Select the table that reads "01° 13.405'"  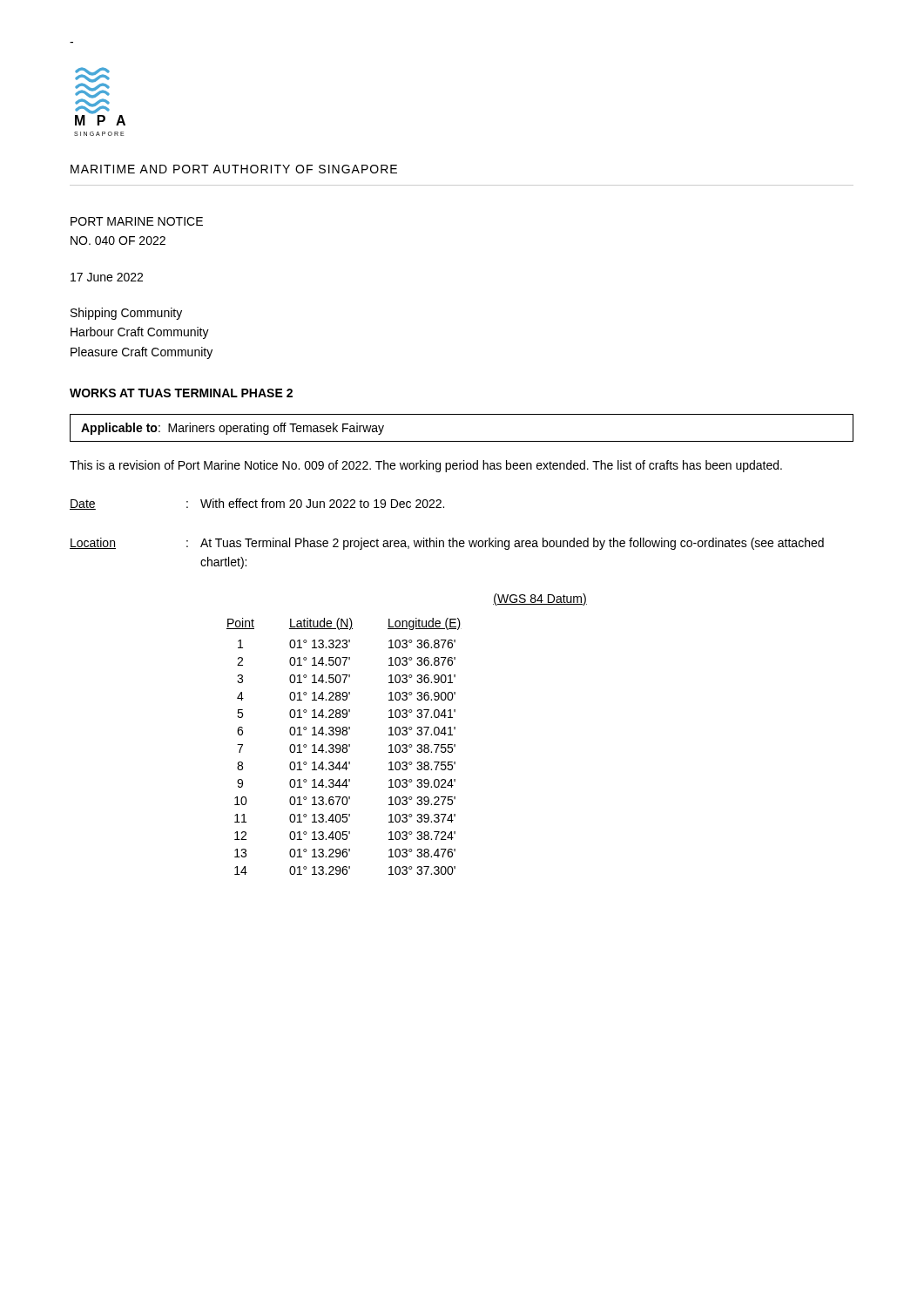(540, 746)
